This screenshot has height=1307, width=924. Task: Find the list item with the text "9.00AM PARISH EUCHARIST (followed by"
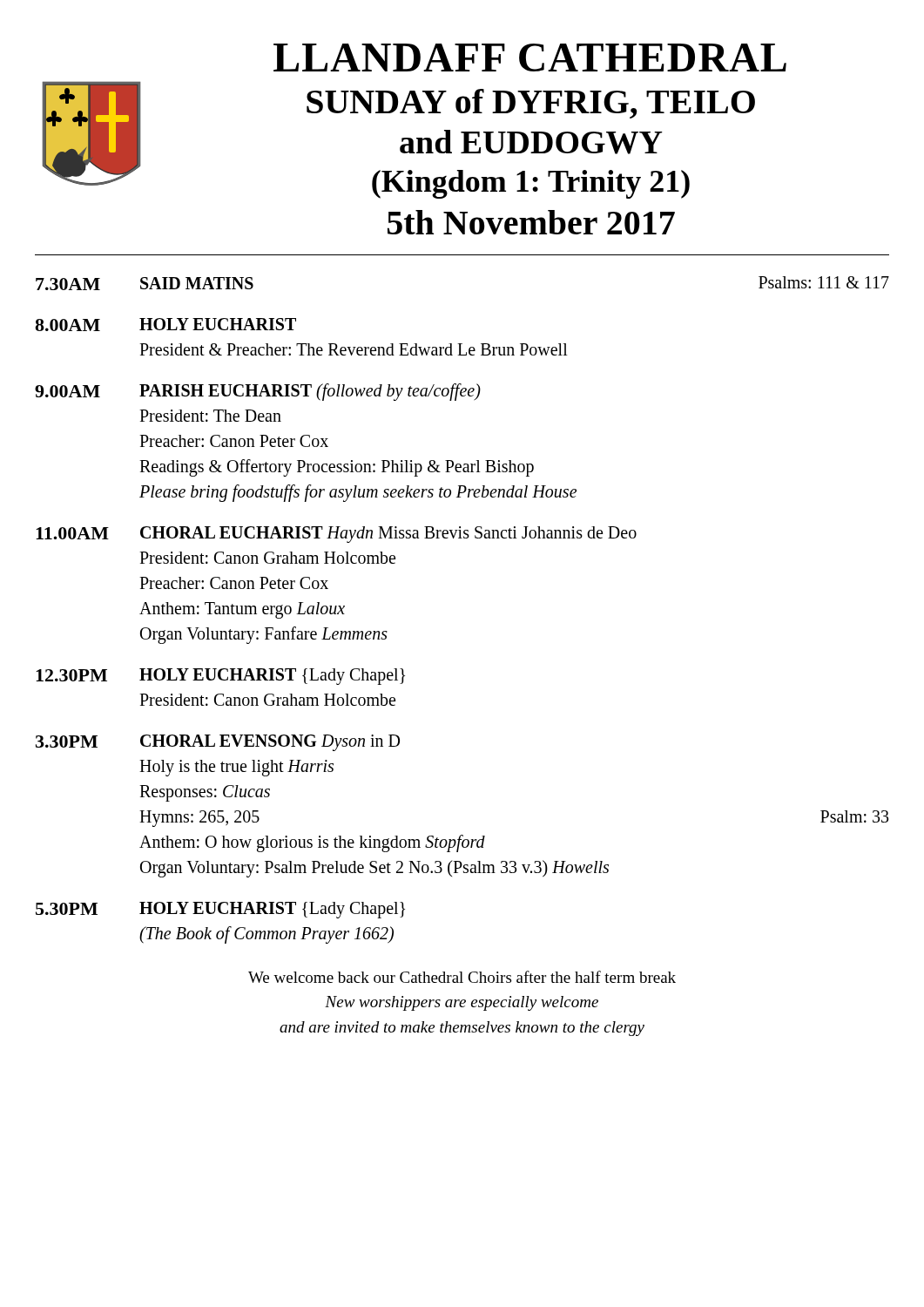coord(258,392)
